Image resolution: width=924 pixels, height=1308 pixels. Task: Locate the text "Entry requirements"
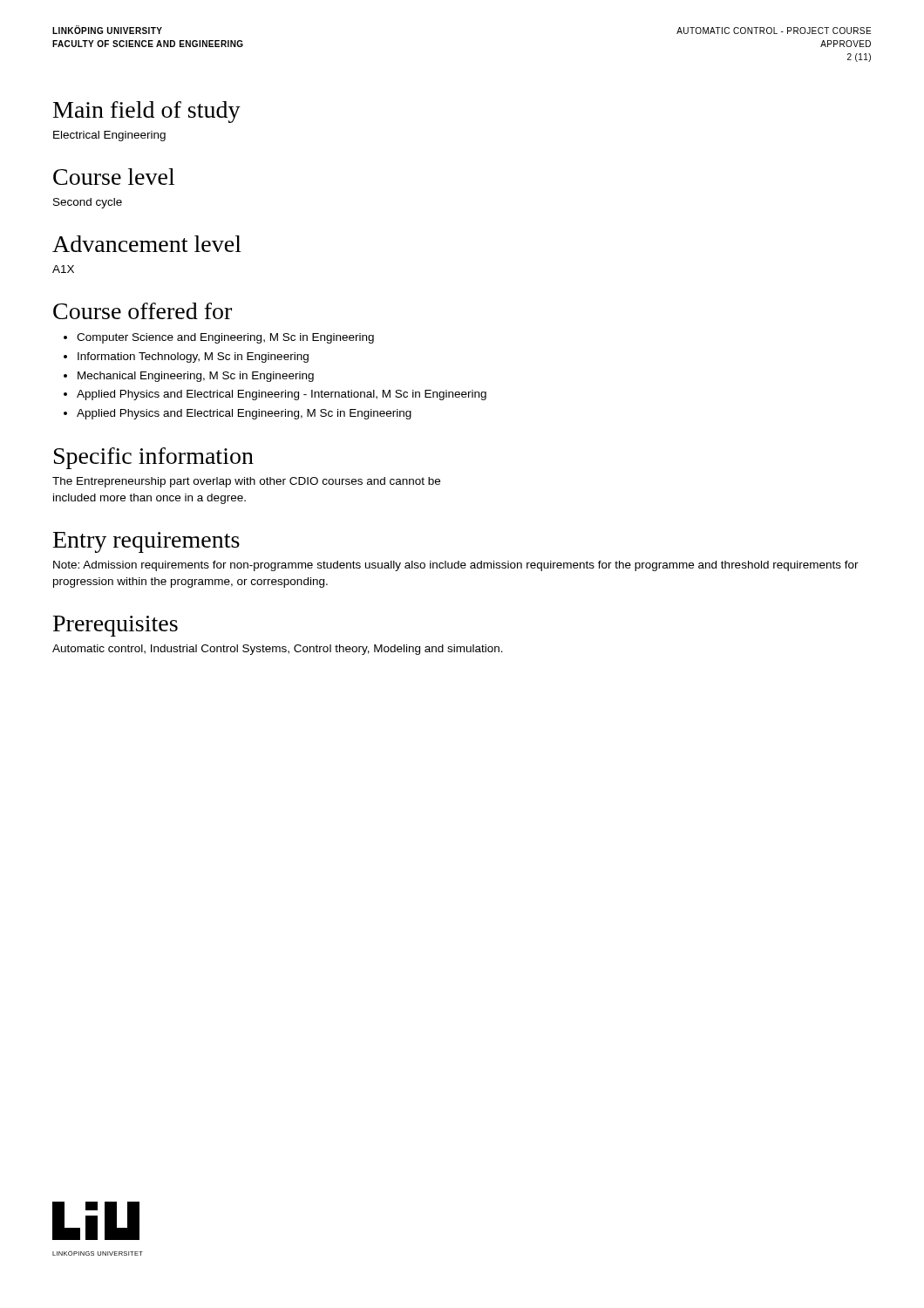coord(146,542)
